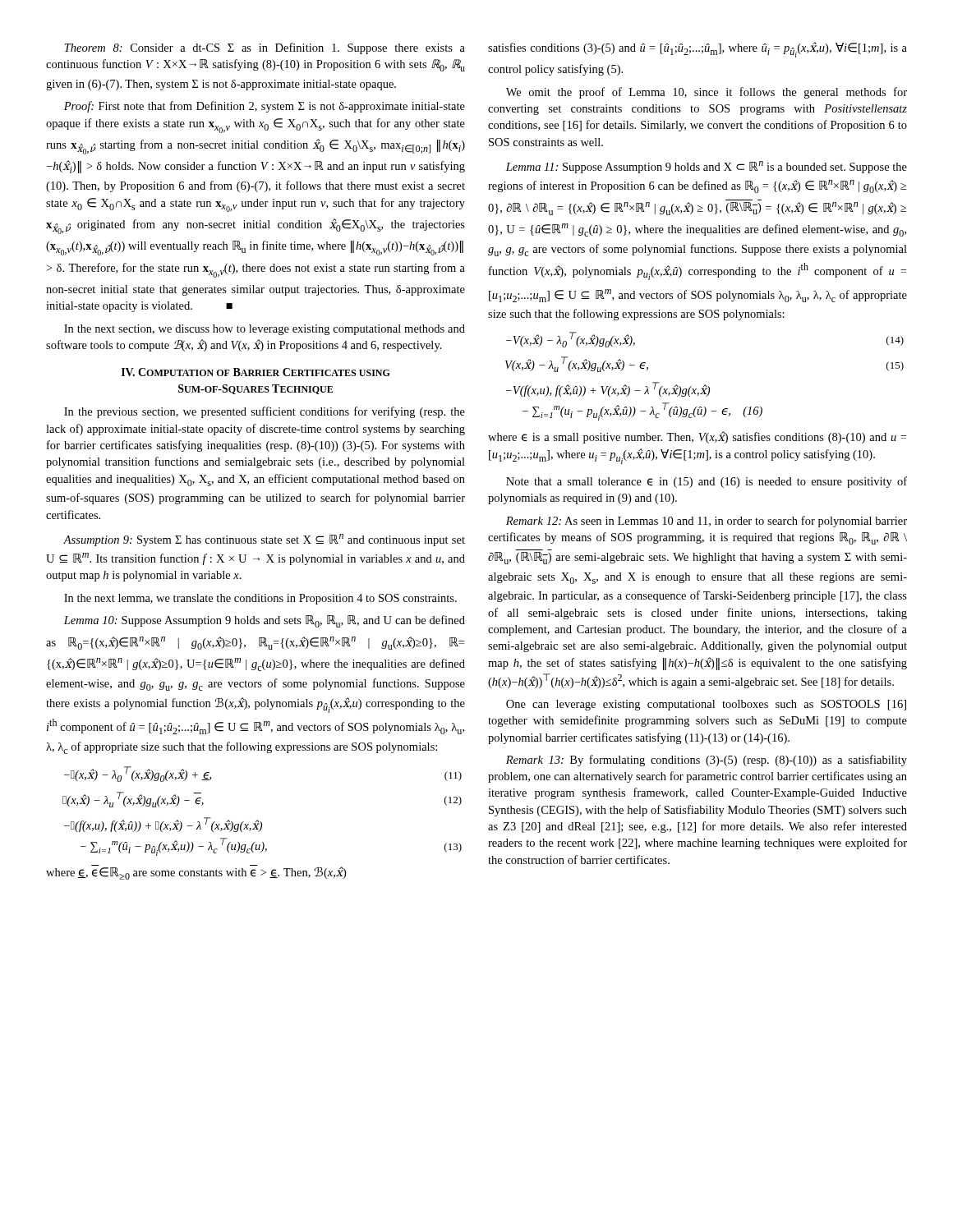953x1232 pixels.
Task: Find the formula that reads "V(x,x̂) − λu⊤(x,x̂)gu(x,x̂) − ϵ, (15)"
Action: click(x=569, y=364)
